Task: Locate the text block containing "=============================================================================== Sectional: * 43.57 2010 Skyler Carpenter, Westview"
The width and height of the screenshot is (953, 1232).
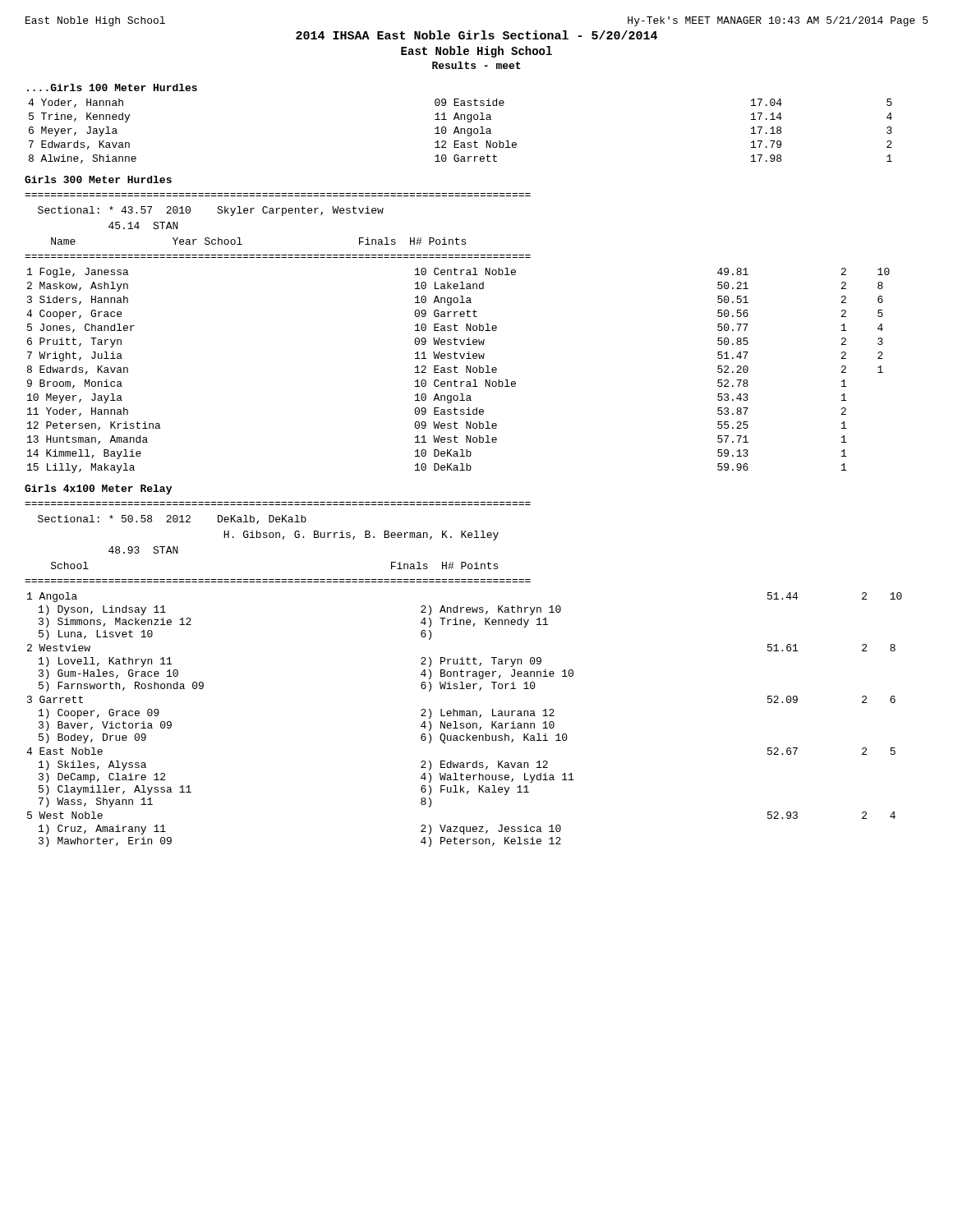Action: coord(92,211)
